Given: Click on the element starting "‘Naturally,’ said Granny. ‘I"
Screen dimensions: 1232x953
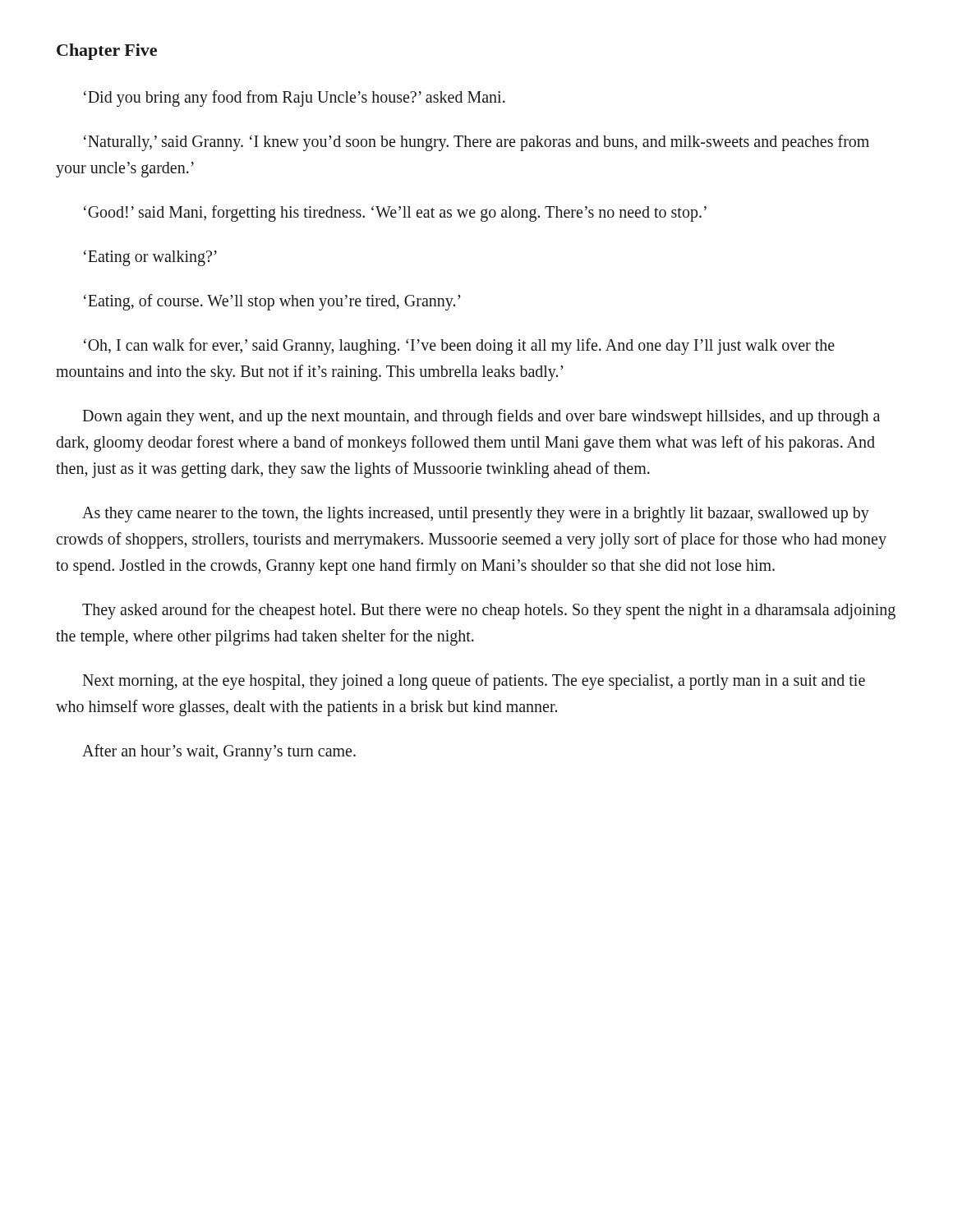Looking at the screenshot, I should (x=463, y=154).
